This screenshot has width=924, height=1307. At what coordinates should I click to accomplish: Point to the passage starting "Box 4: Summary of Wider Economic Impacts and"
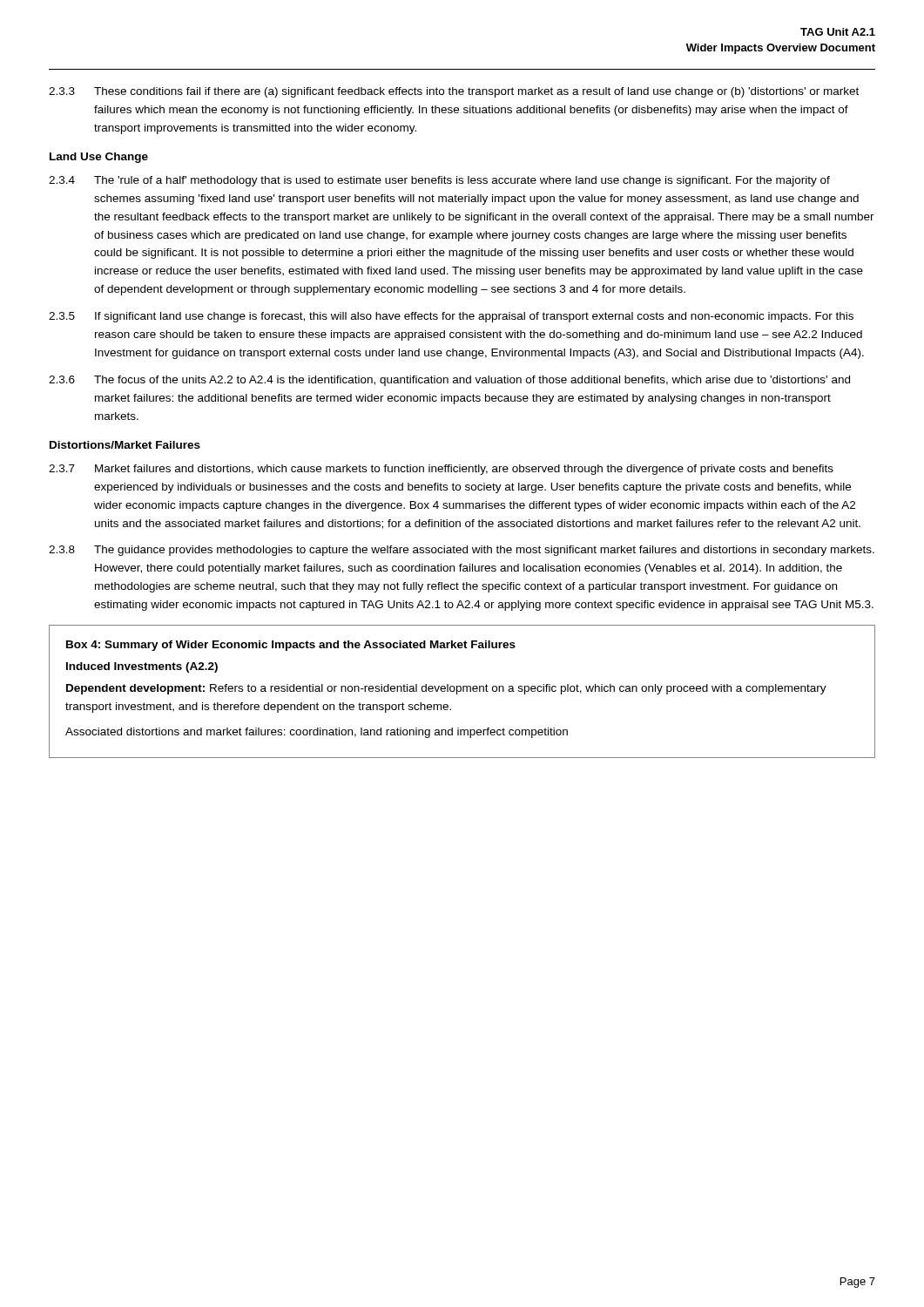click(x=290, y=644)
